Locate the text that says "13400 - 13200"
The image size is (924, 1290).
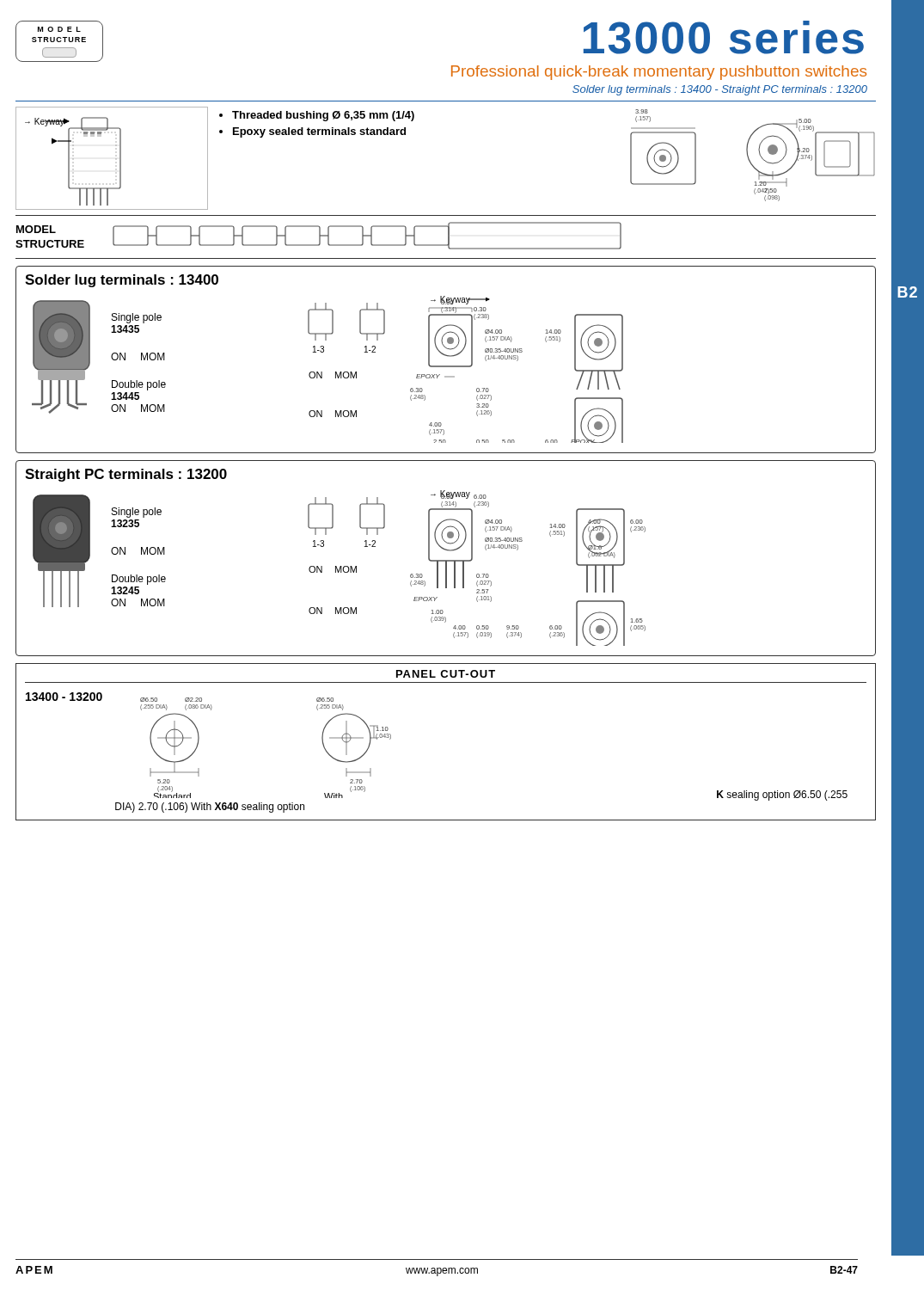[64, 697]
